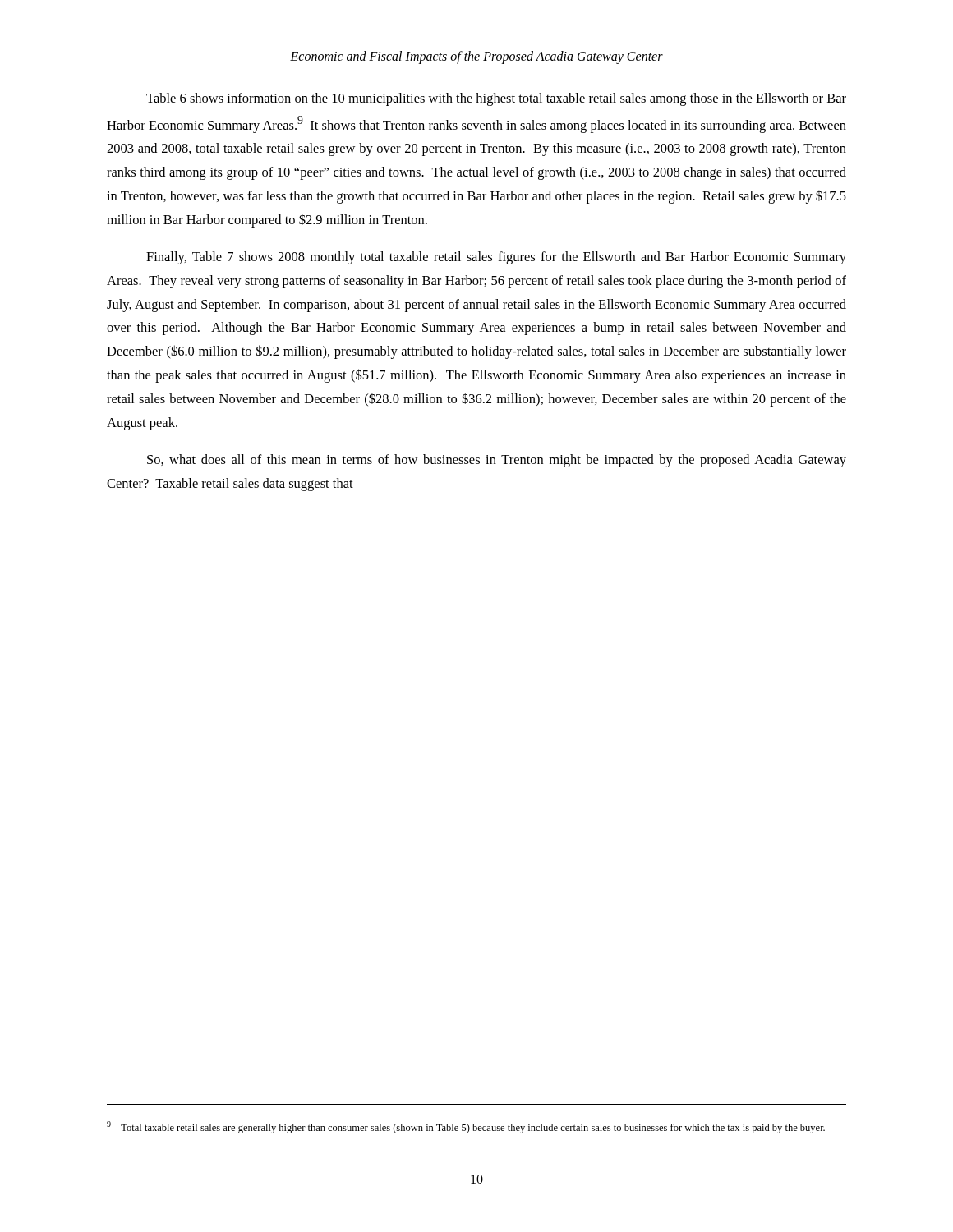953x1232 pixels.
Task: Locate the footnote with the text "9 Total taxable retail"
Action: pyautogui.click(x=476, y=1127)
